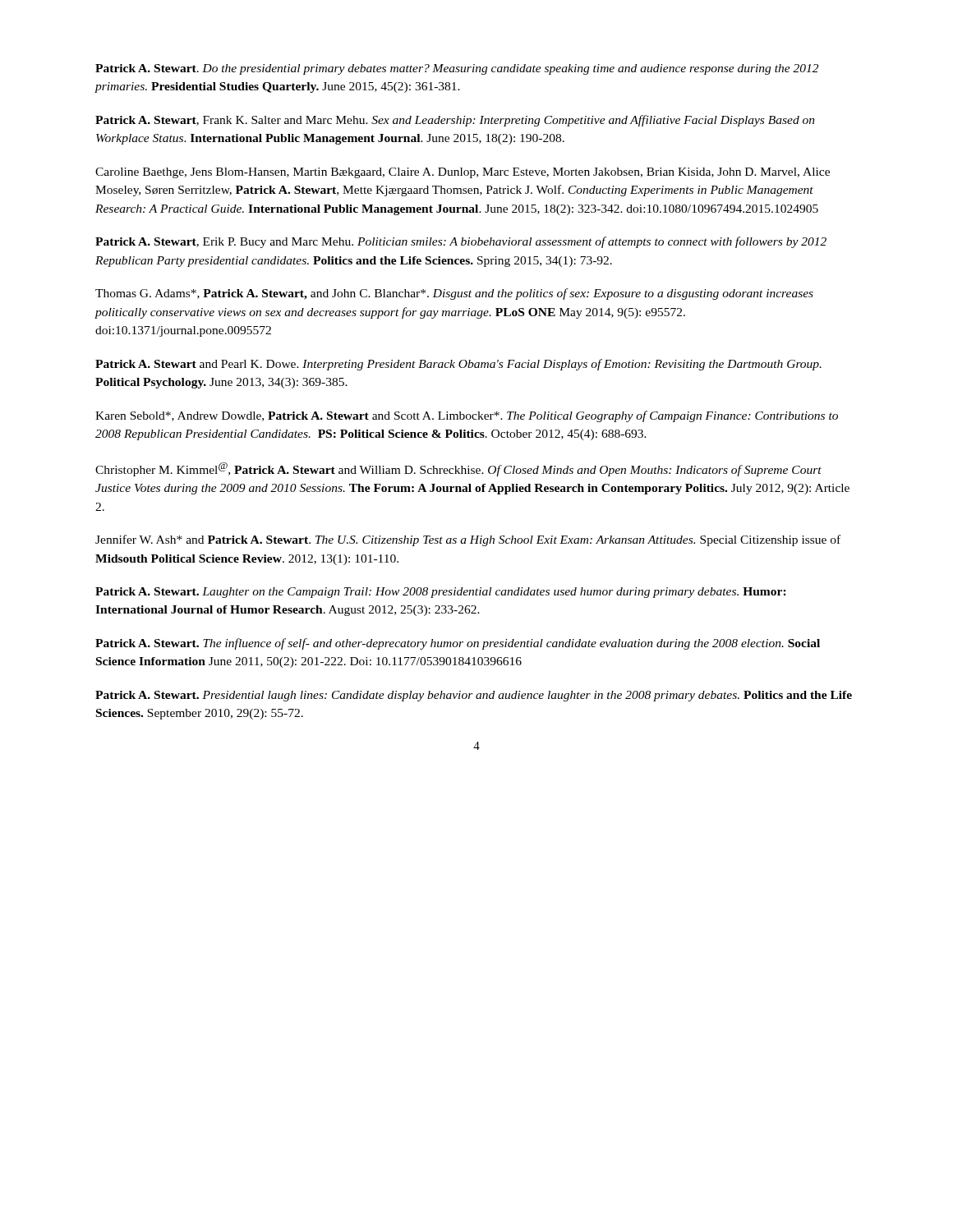Locate the text block containing "Patrick A. Stewart. Do the presidential primary debates"
This screenshot has width=953, height=1232.
457,77
